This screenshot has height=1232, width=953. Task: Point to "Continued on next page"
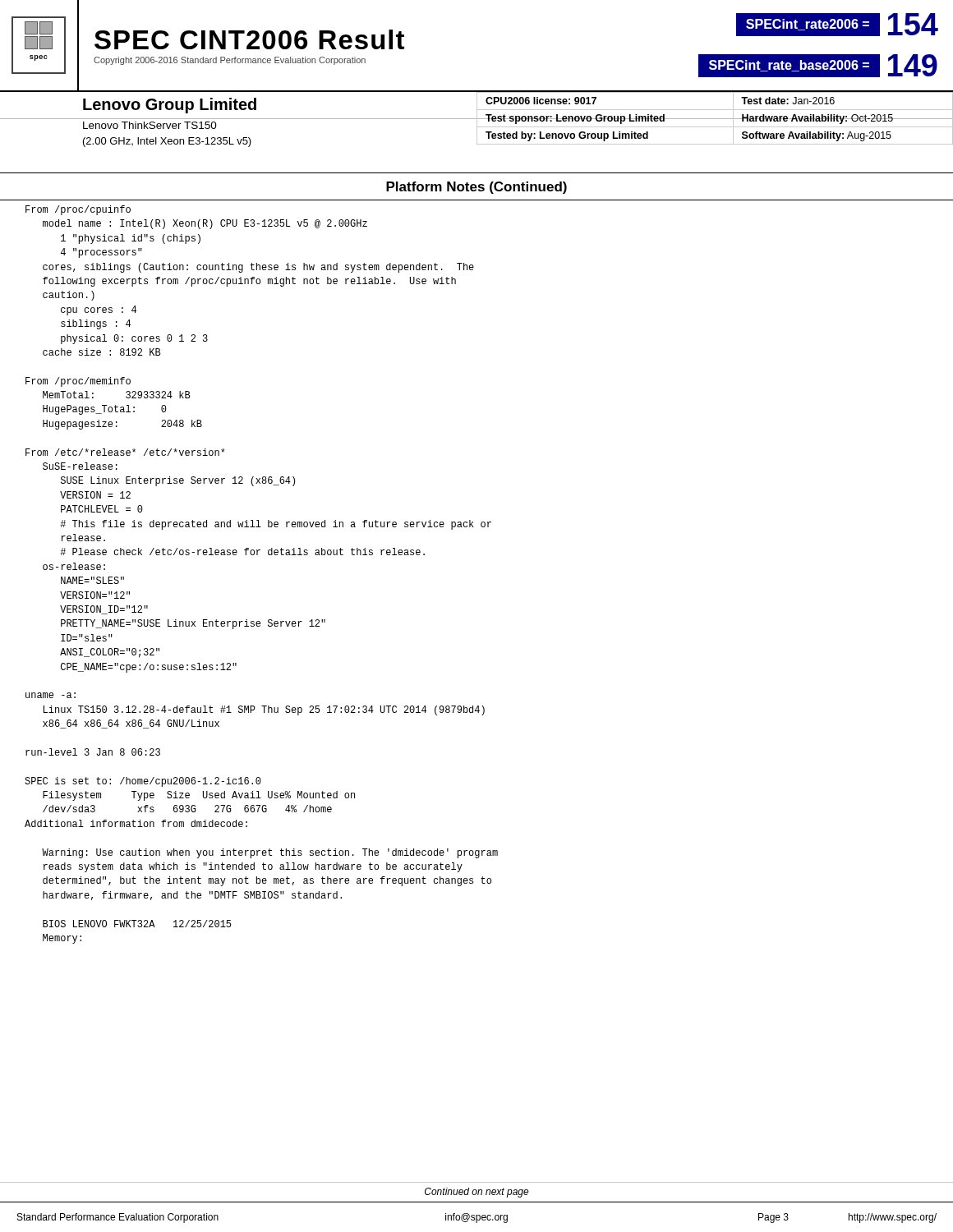[x=476, y=1192]
